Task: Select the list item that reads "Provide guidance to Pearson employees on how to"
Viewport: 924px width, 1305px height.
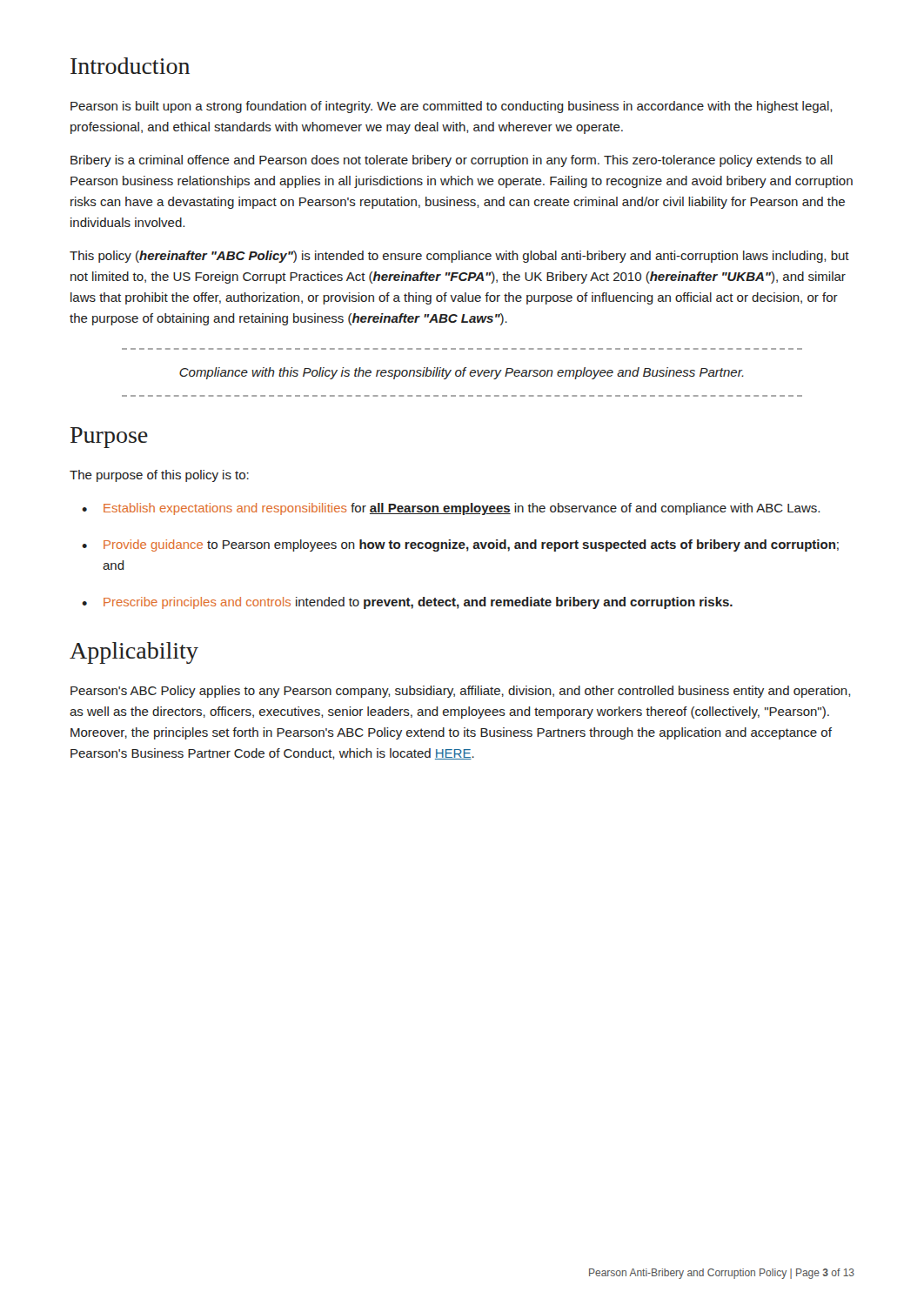Action: (x=462, y=555)
